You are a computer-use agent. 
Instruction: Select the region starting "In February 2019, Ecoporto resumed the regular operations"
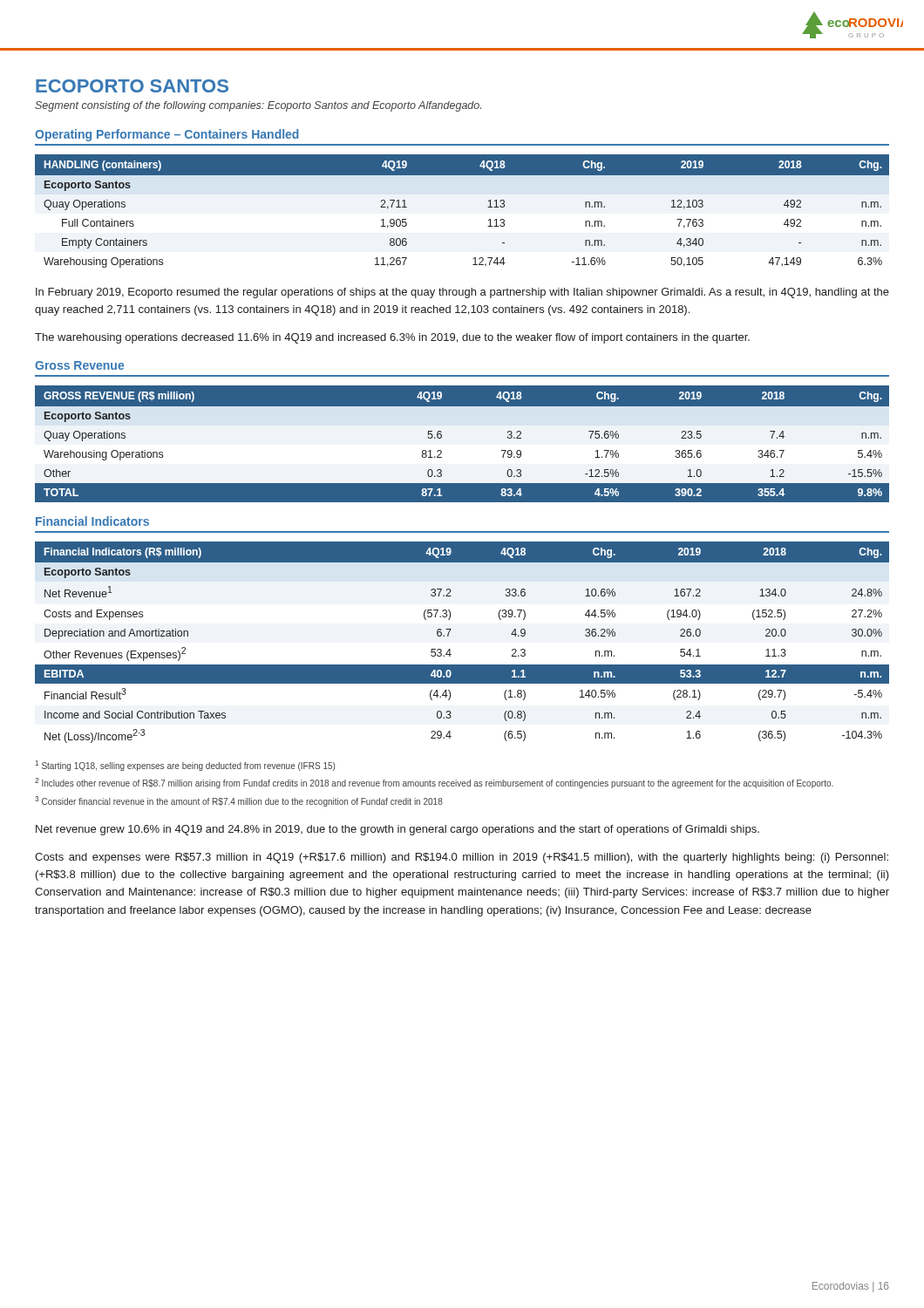[462, 300]
